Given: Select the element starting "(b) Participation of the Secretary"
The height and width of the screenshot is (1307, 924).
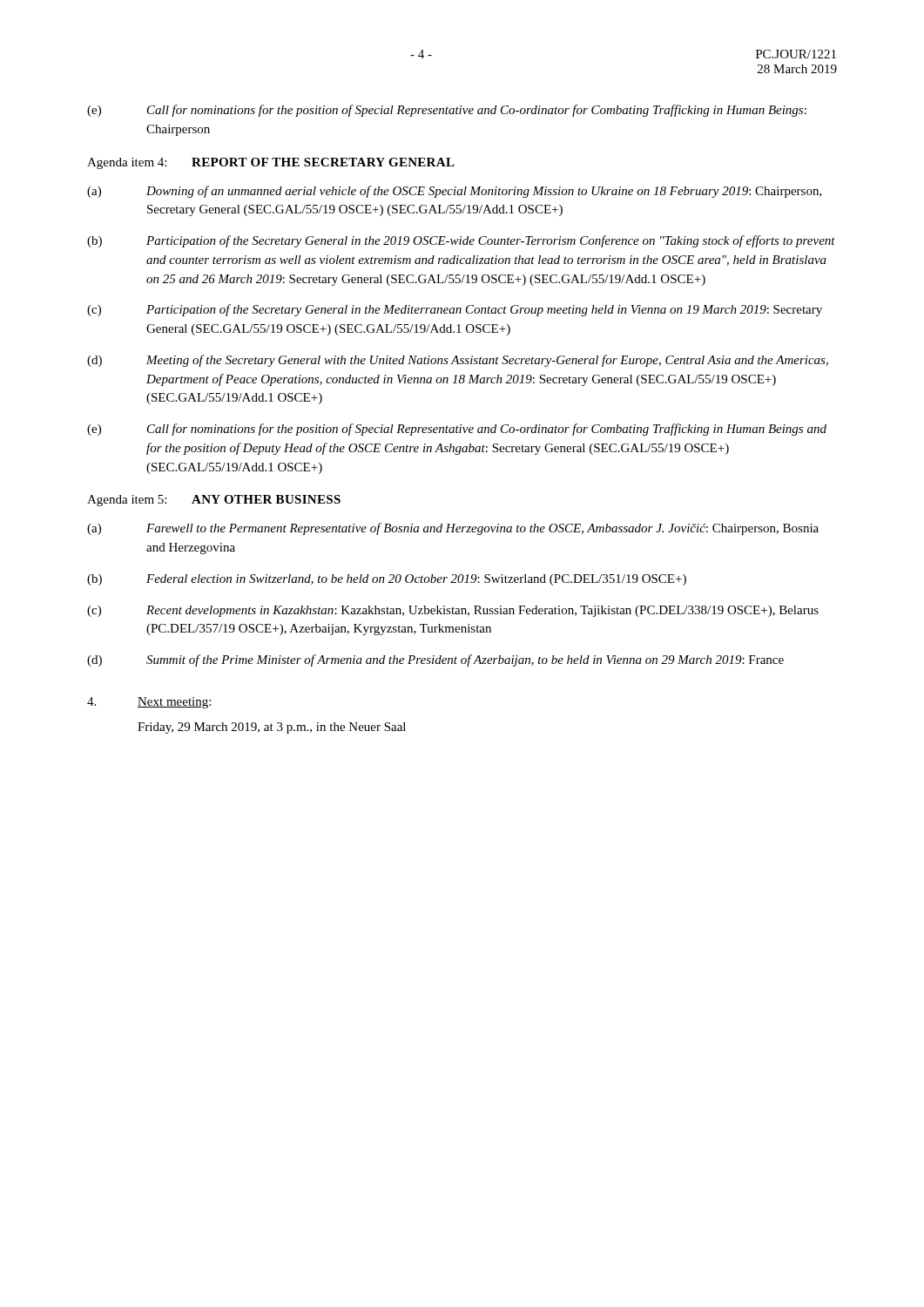Looking at the screenshot, I should 462,260.
